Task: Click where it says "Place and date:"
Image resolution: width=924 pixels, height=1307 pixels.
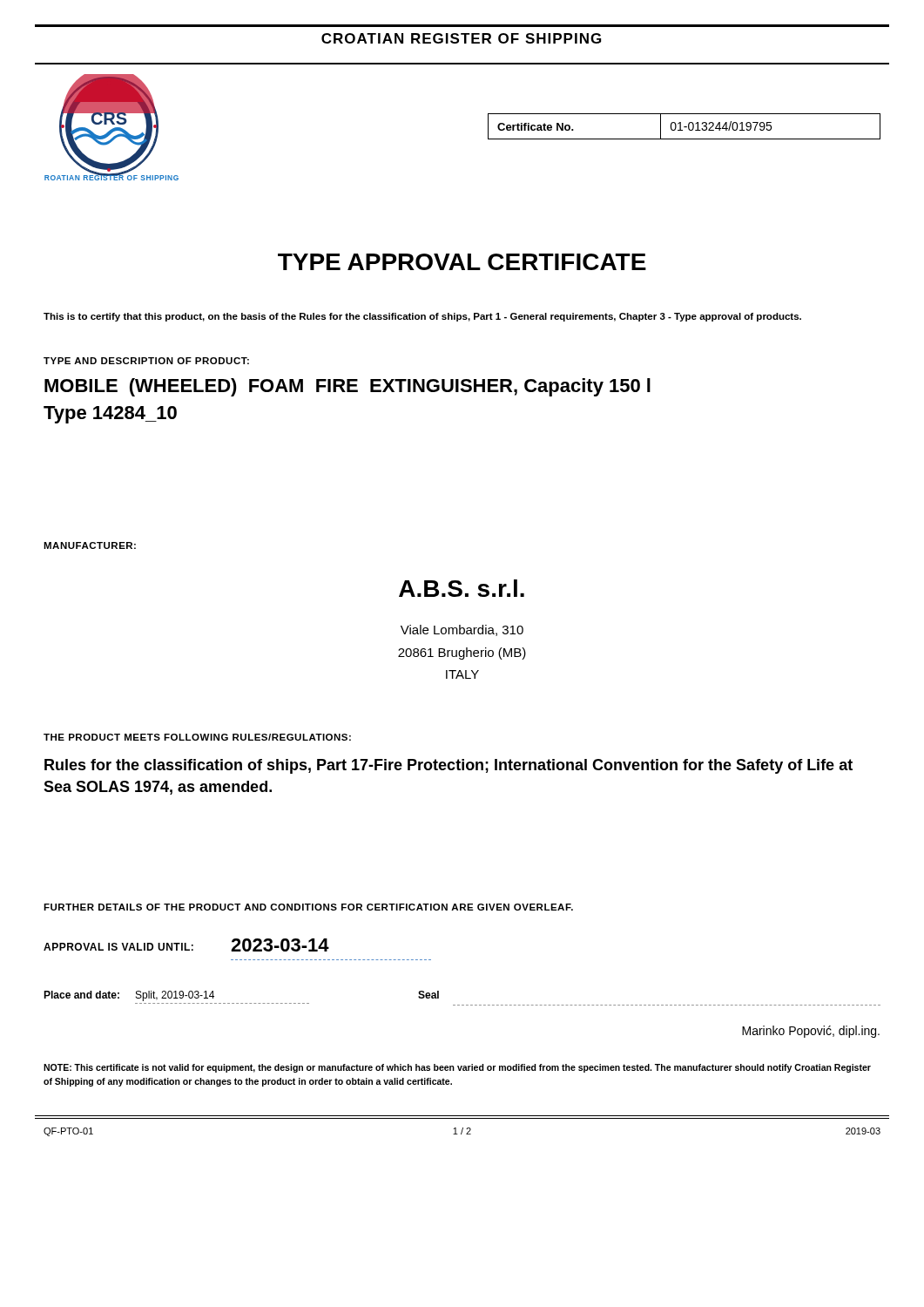Action: click(x=82, y=995)
